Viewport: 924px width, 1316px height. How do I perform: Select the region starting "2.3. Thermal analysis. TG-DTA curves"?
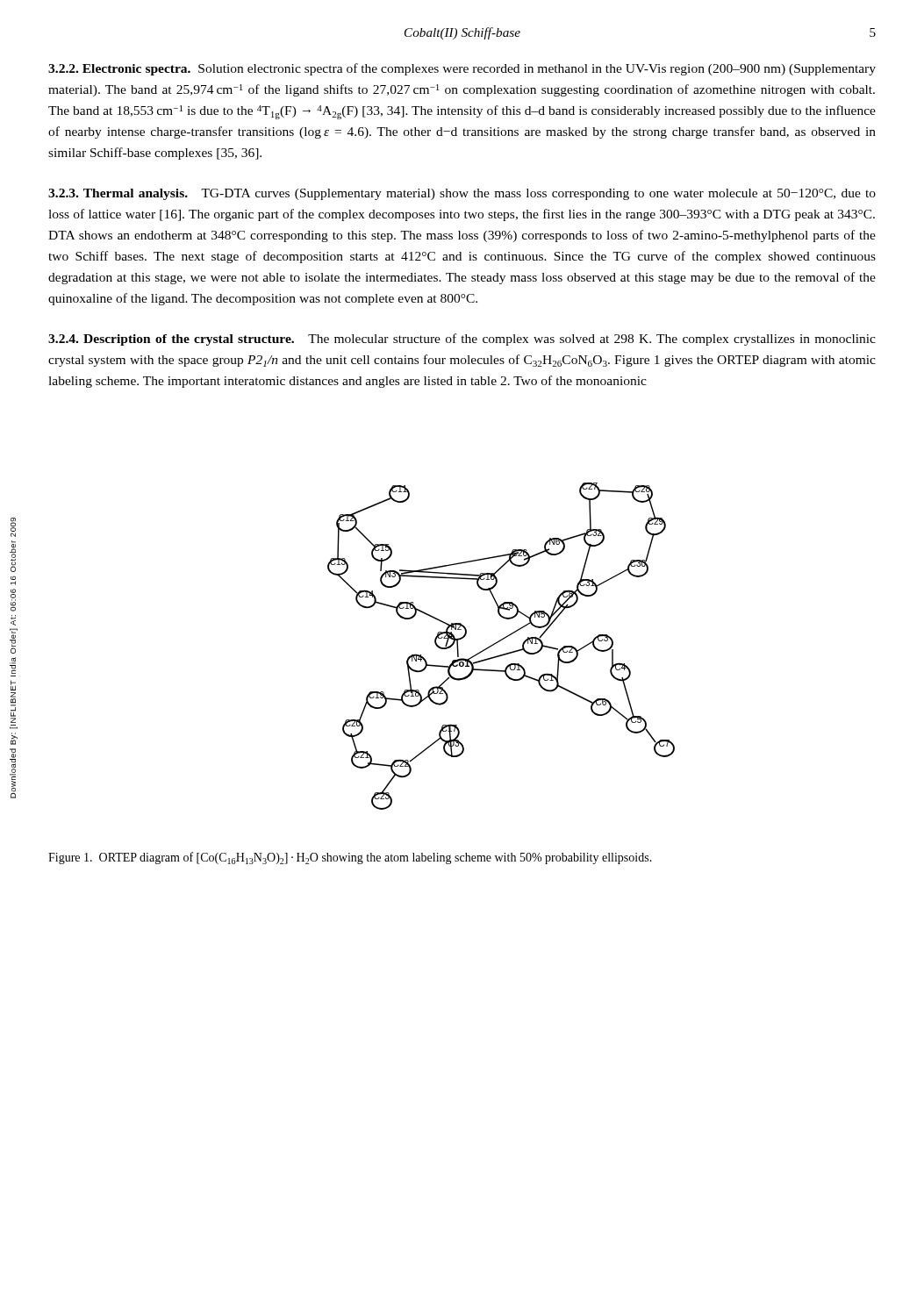click(x=462, y=245)
